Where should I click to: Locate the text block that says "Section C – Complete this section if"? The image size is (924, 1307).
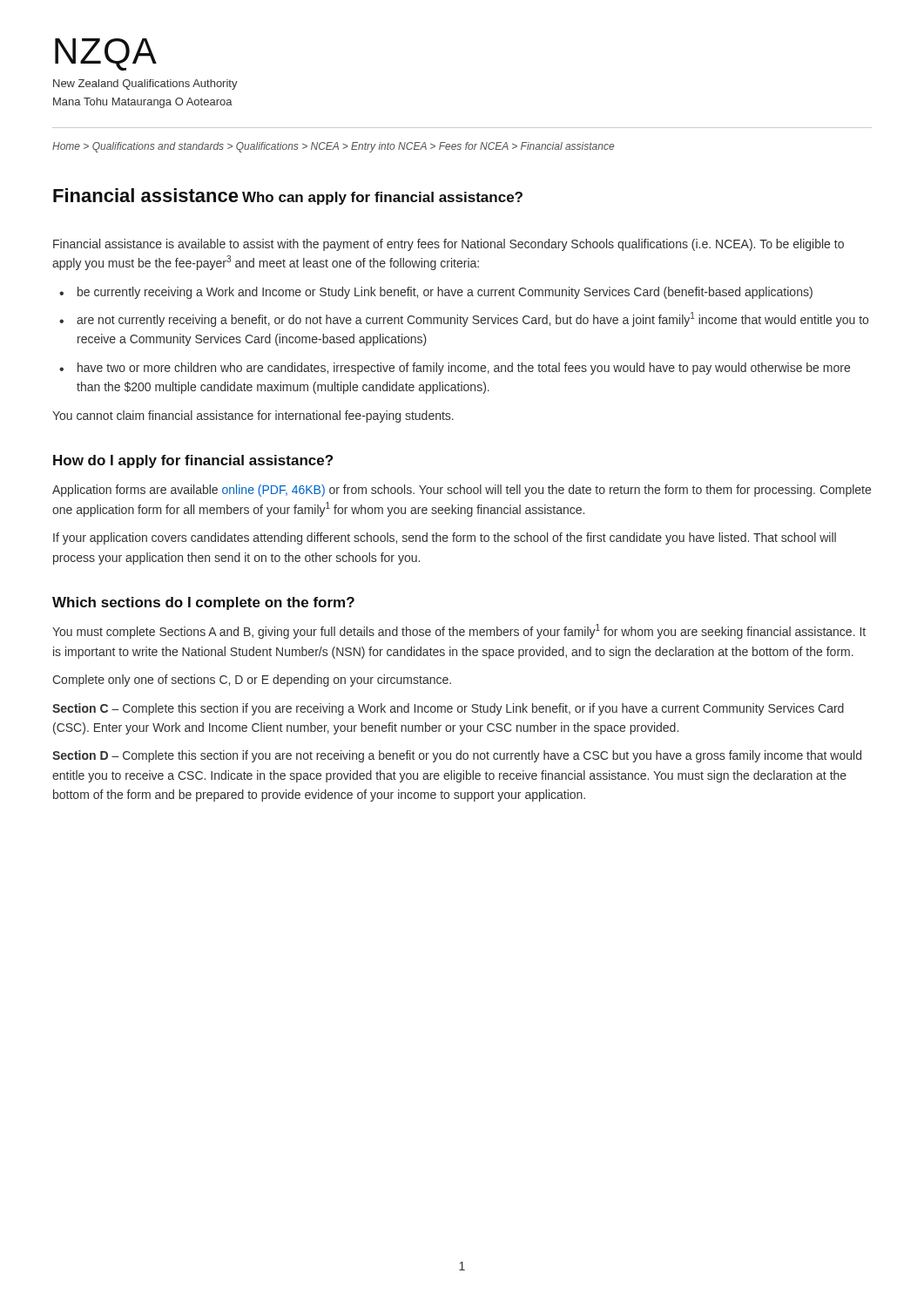coord(462,718)
